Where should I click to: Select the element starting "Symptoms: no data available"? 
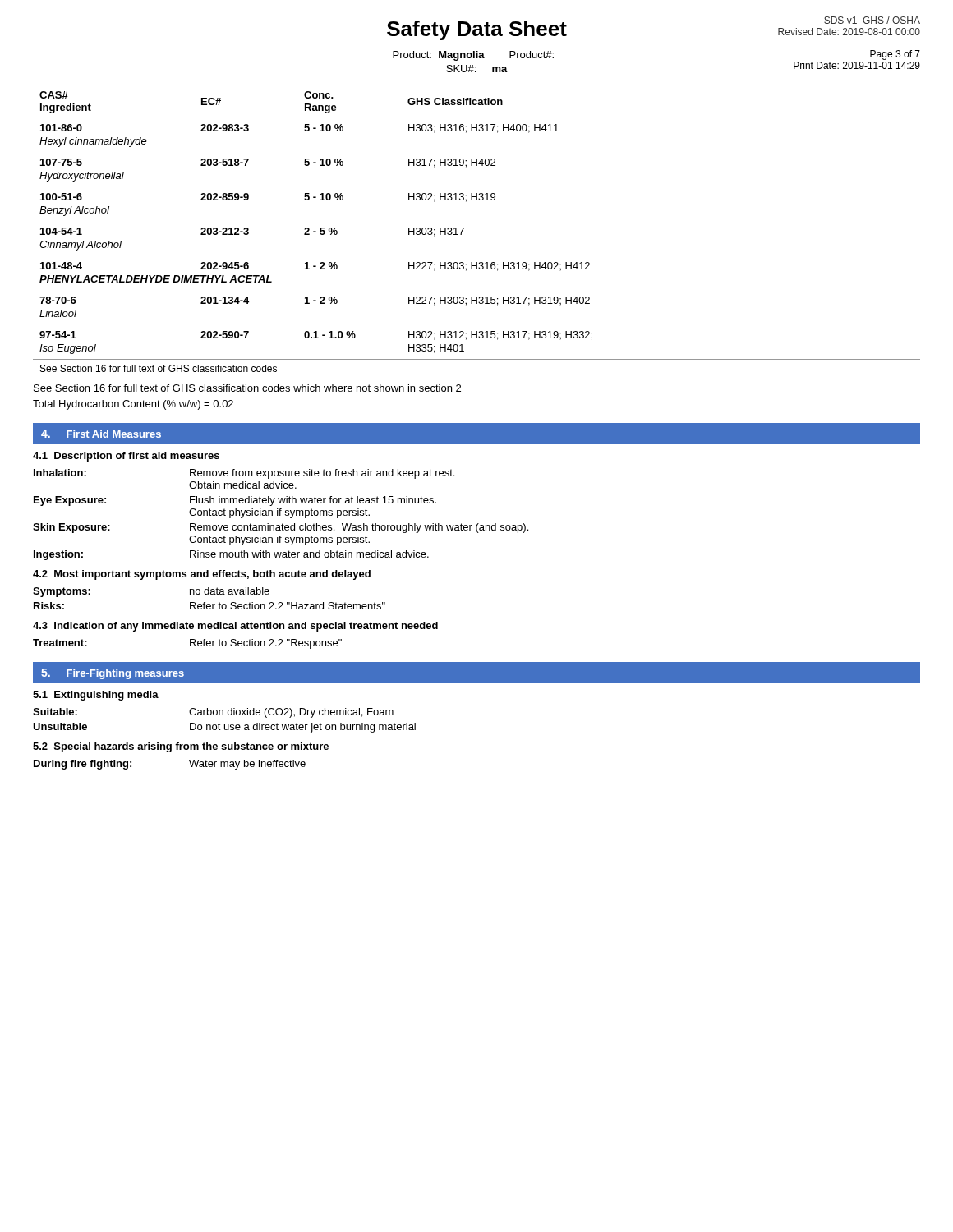[64, 592]
